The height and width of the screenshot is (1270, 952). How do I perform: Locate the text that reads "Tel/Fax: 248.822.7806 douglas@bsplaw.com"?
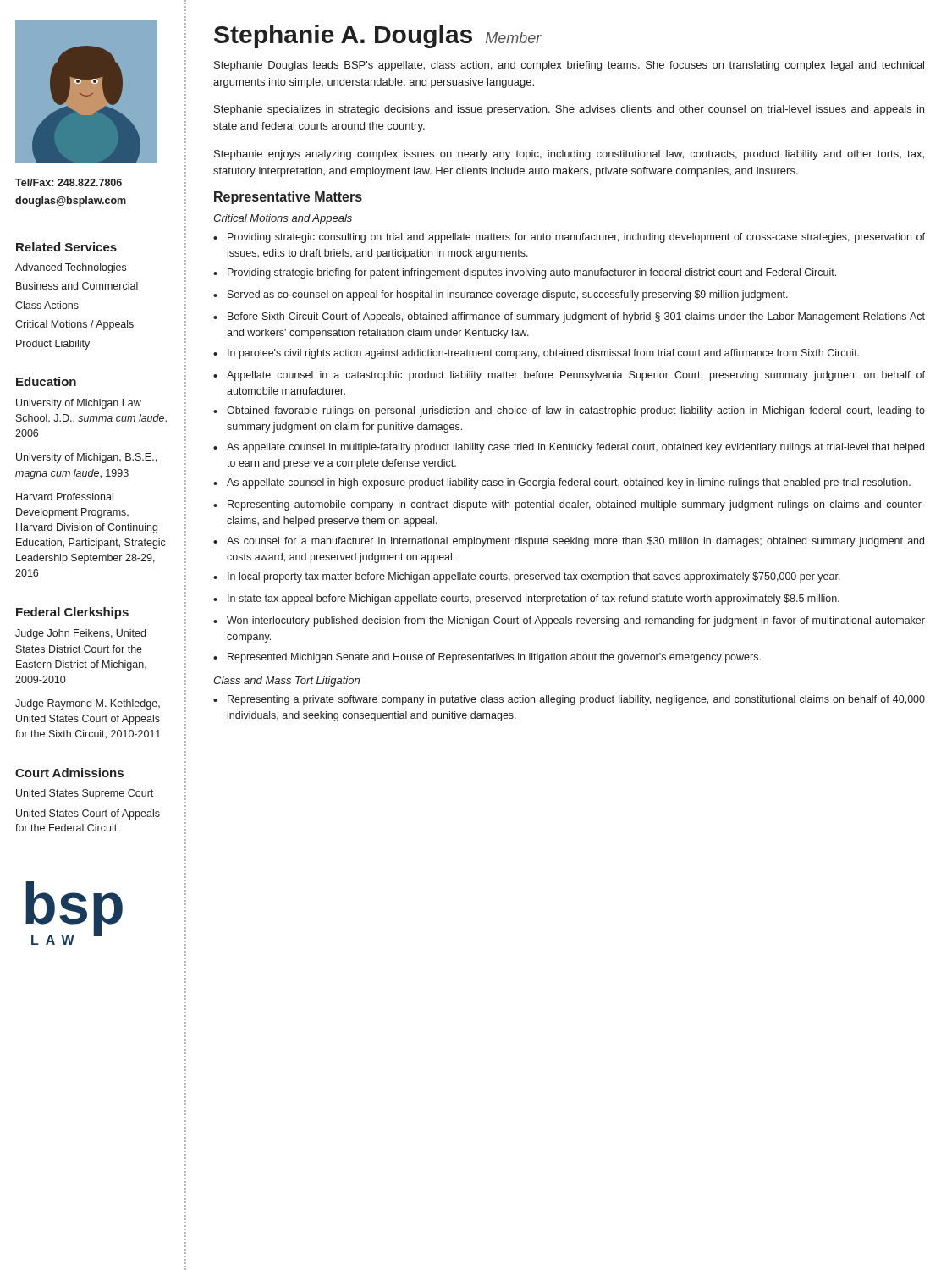tap(71, 192)
